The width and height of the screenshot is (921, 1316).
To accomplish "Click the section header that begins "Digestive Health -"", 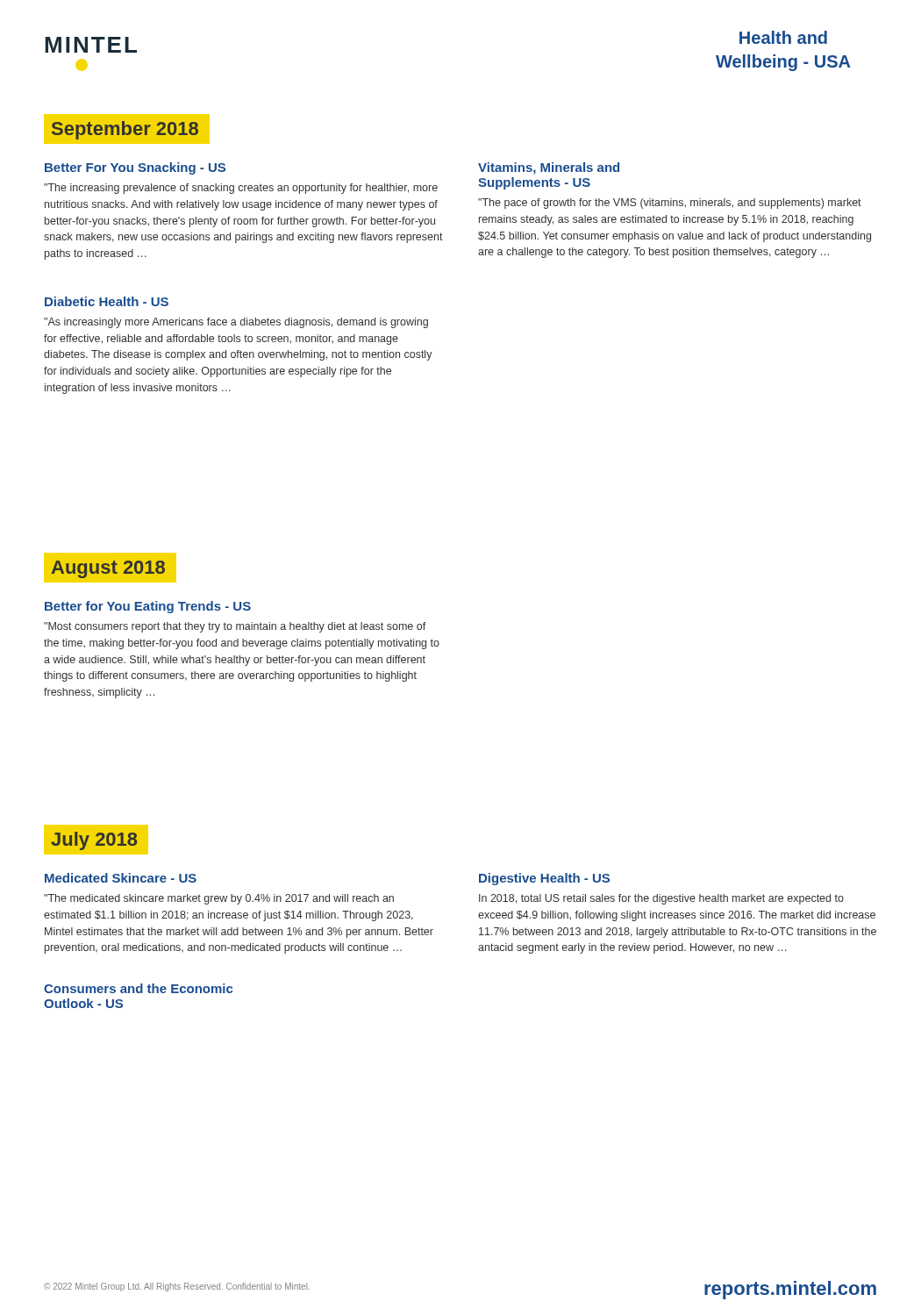I will click(544, 878).
